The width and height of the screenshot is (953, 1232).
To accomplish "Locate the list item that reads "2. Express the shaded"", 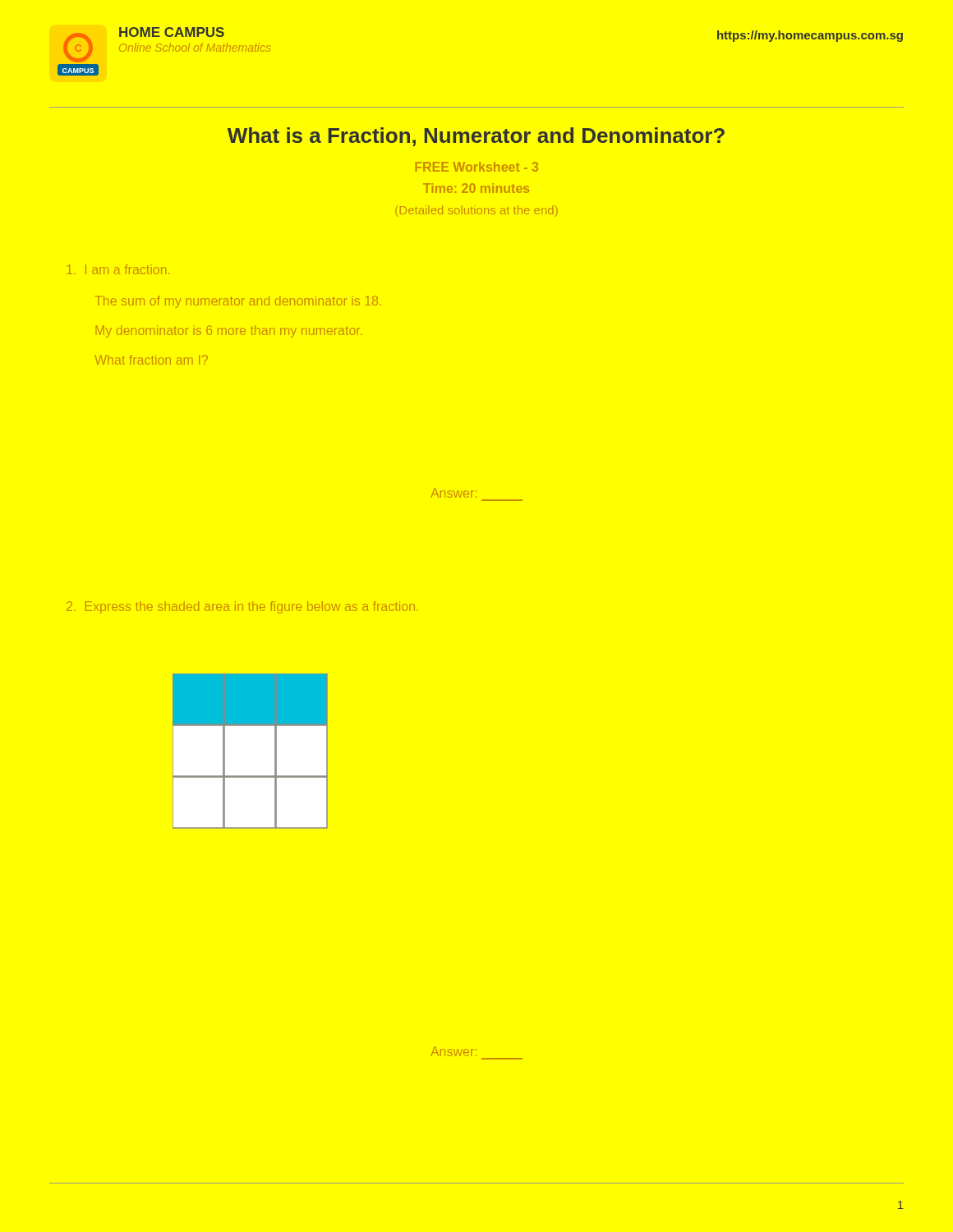I will point(243,607).
